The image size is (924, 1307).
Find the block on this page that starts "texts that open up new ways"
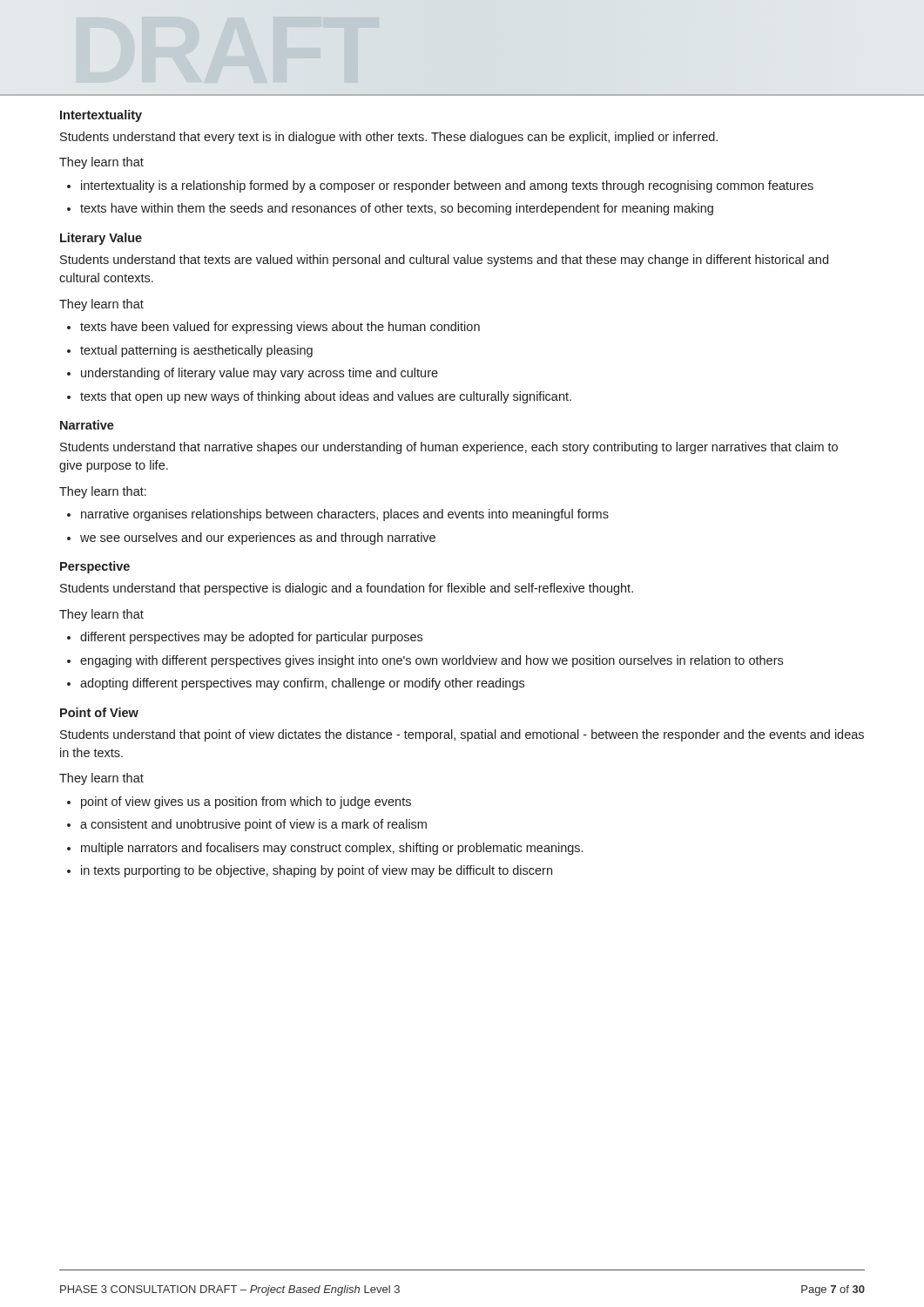point(326,396)
